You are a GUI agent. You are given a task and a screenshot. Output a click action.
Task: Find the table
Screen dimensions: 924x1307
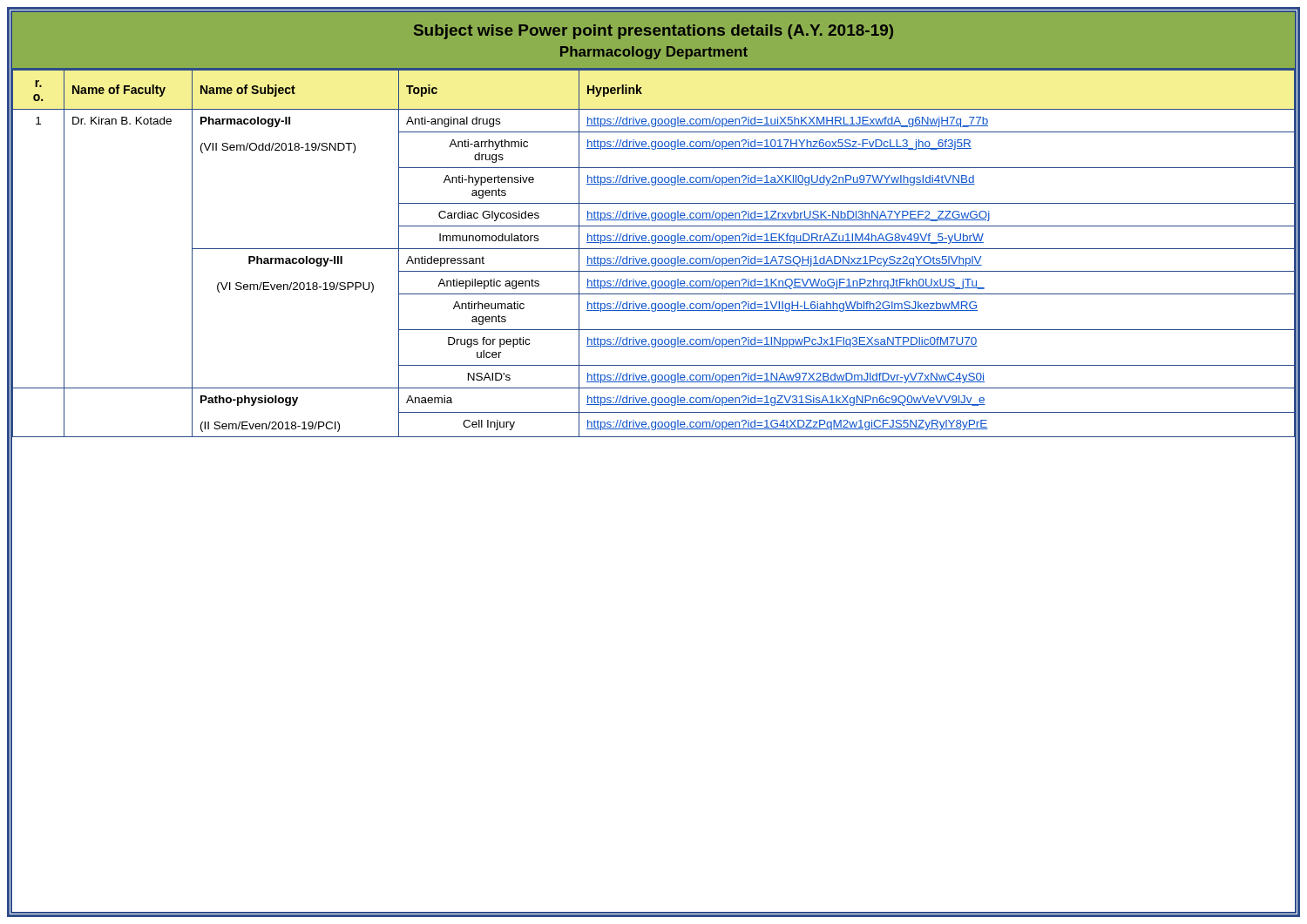tap(654, 253)
